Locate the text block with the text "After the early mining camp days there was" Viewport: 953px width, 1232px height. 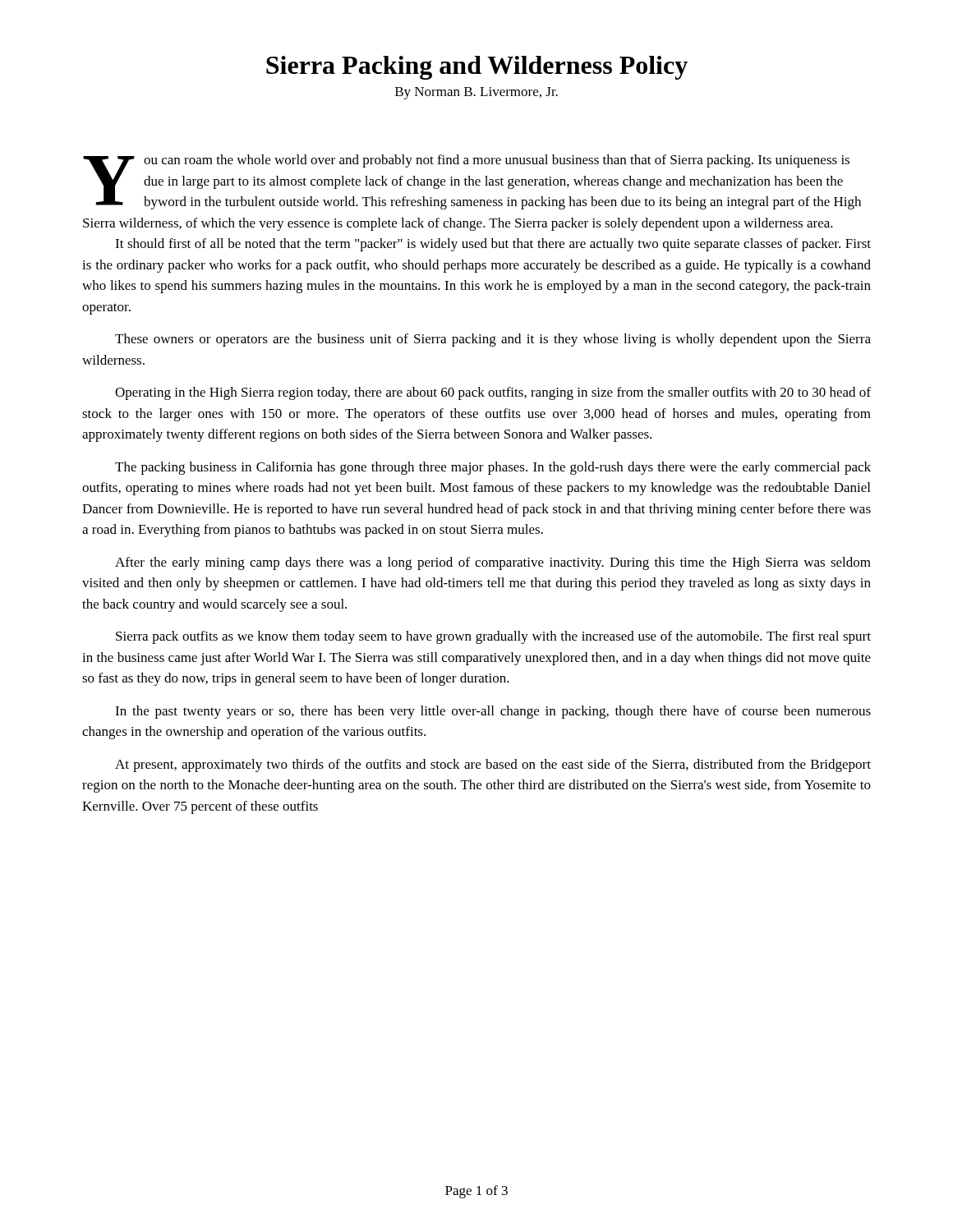pos(476,583)
